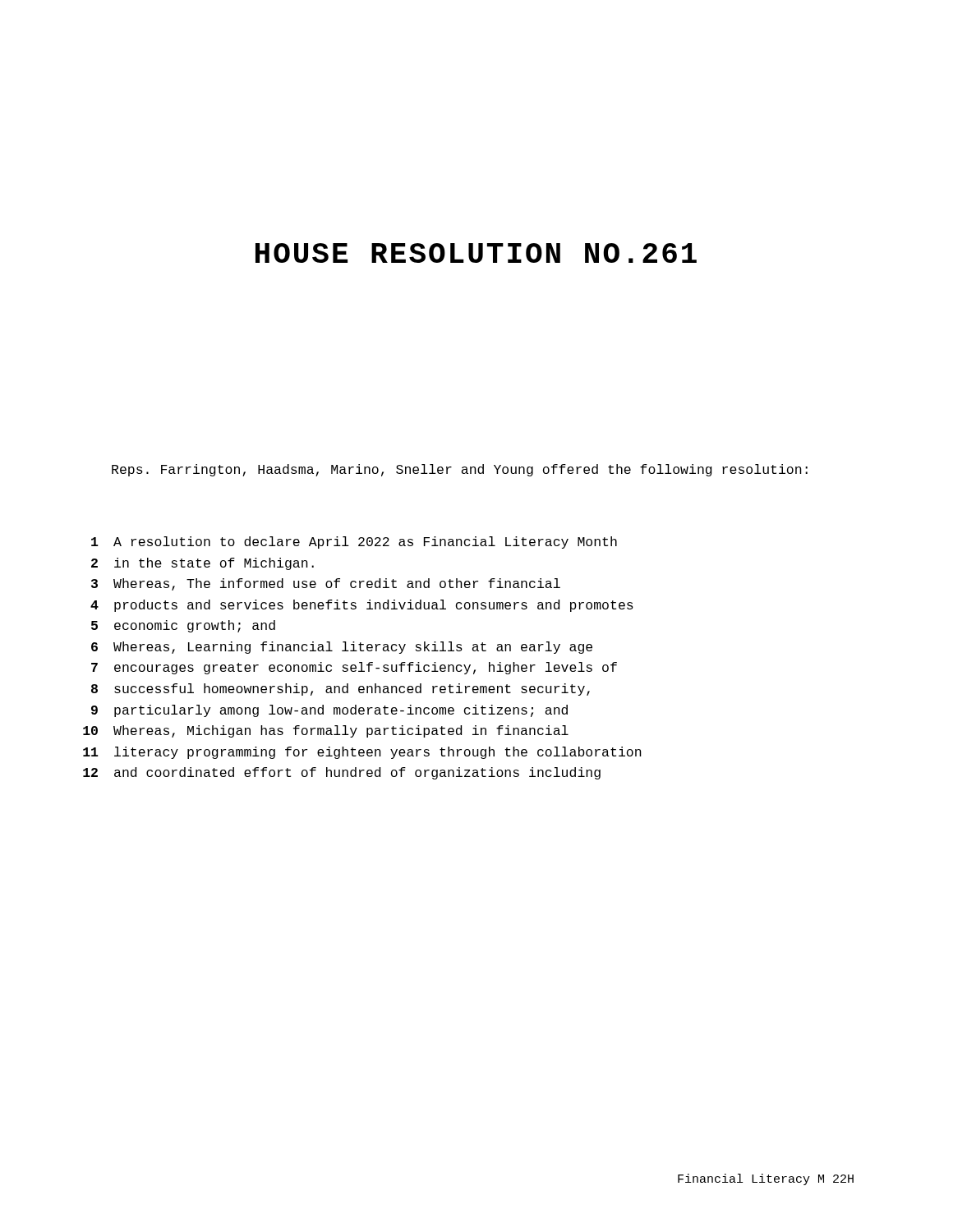953x1232 pixels.
Task: Select the passage starting "9 particularly among low-and moderate-income citizens; and"
Action: click(454, 711)
